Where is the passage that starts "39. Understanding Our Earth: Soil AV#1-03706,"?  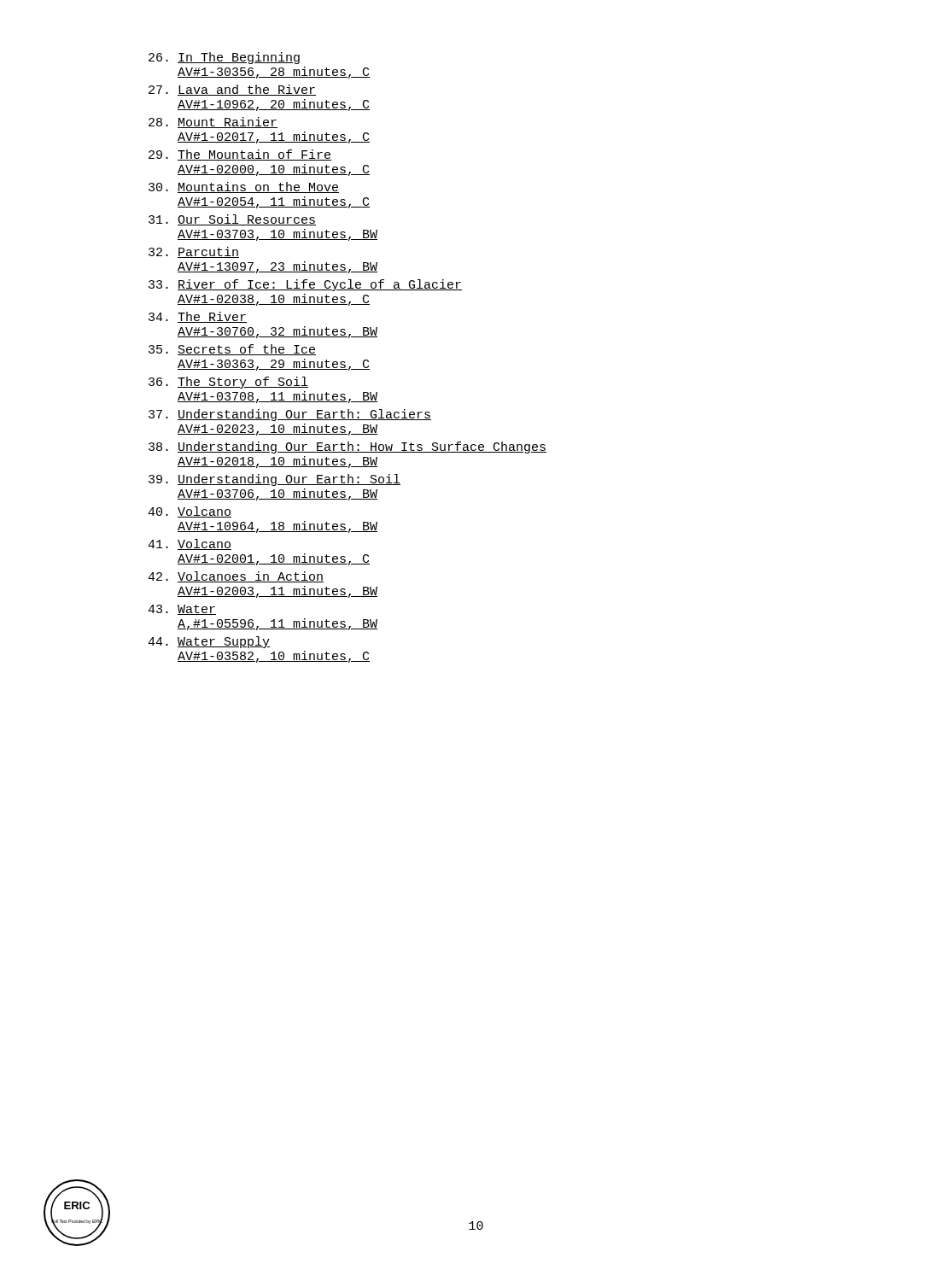(275, 480)
